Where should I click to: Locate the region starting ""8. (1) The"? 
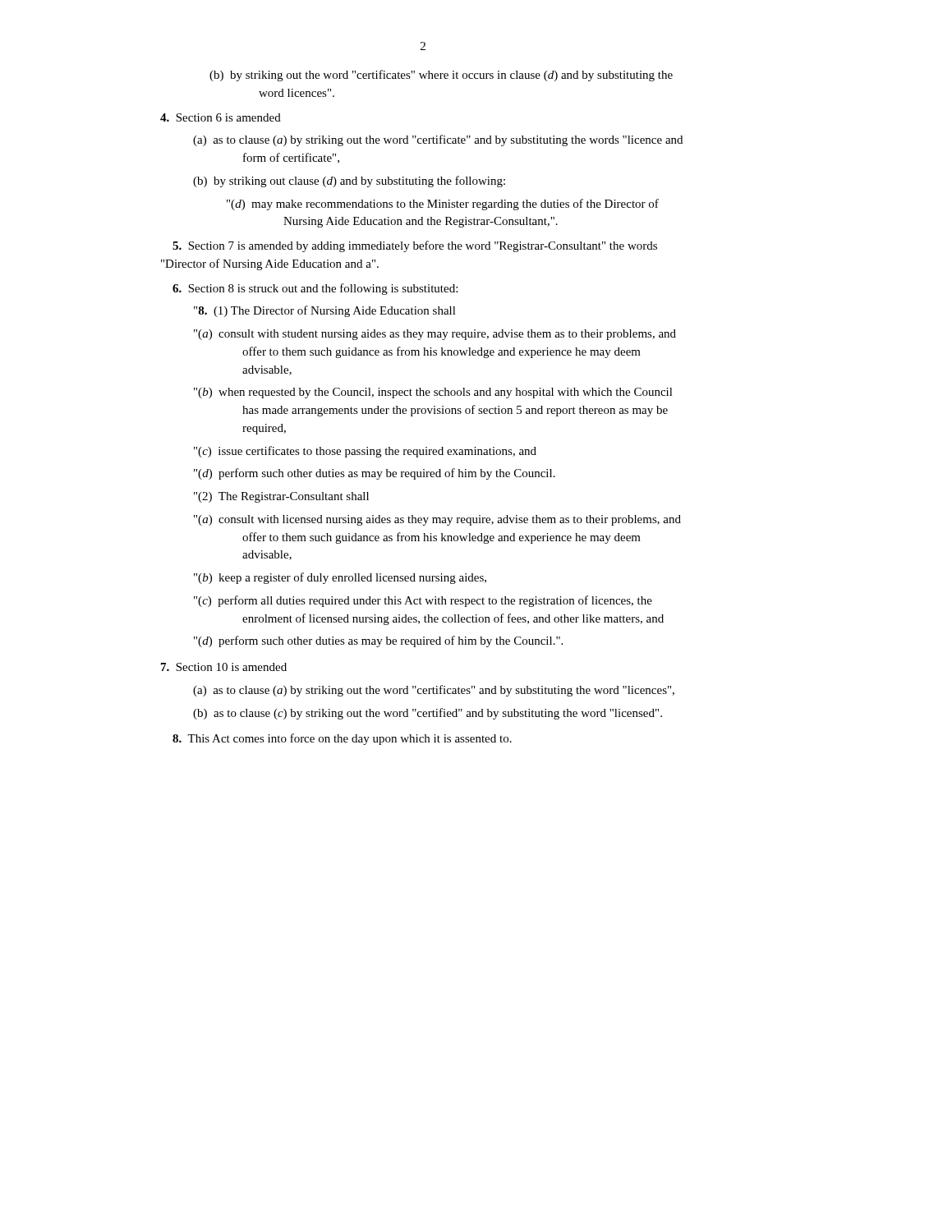(x=439, y=311)
